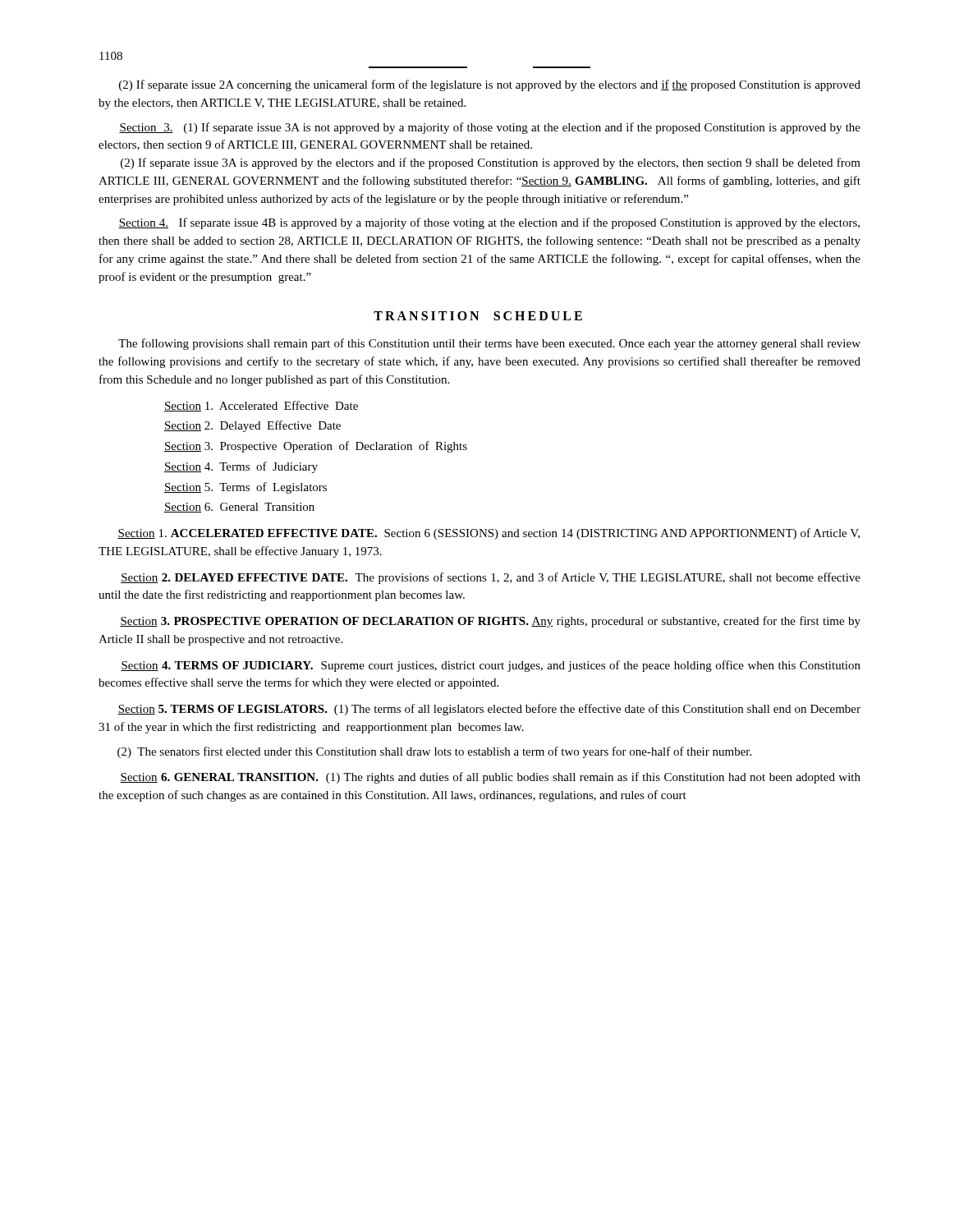Locate the text block that reads "Section 1. ACCELERATED EFFECTIVE"

coord(480,542)
